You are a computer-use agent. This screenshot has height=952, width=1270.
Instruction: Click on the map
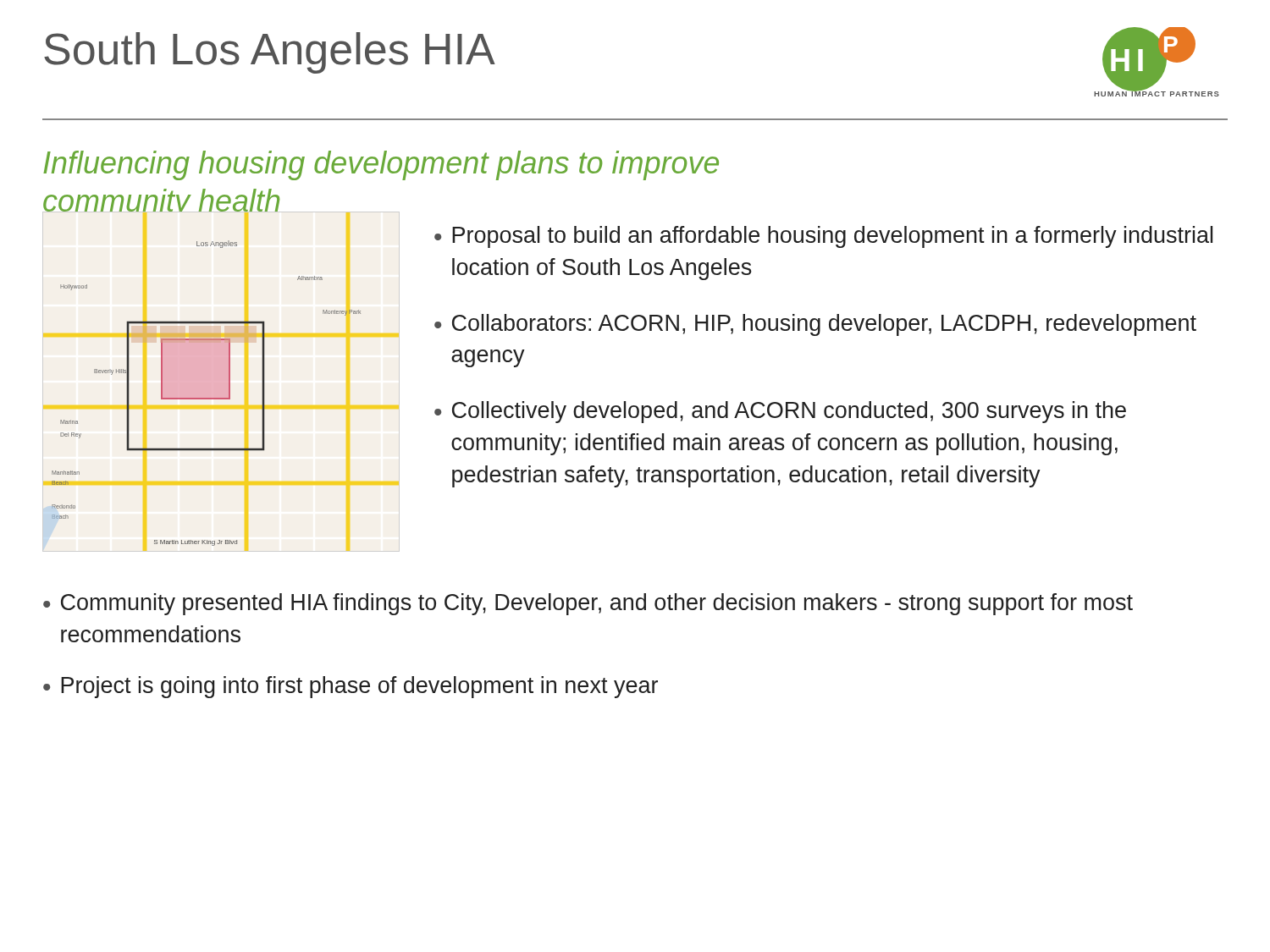coord(221,382)
